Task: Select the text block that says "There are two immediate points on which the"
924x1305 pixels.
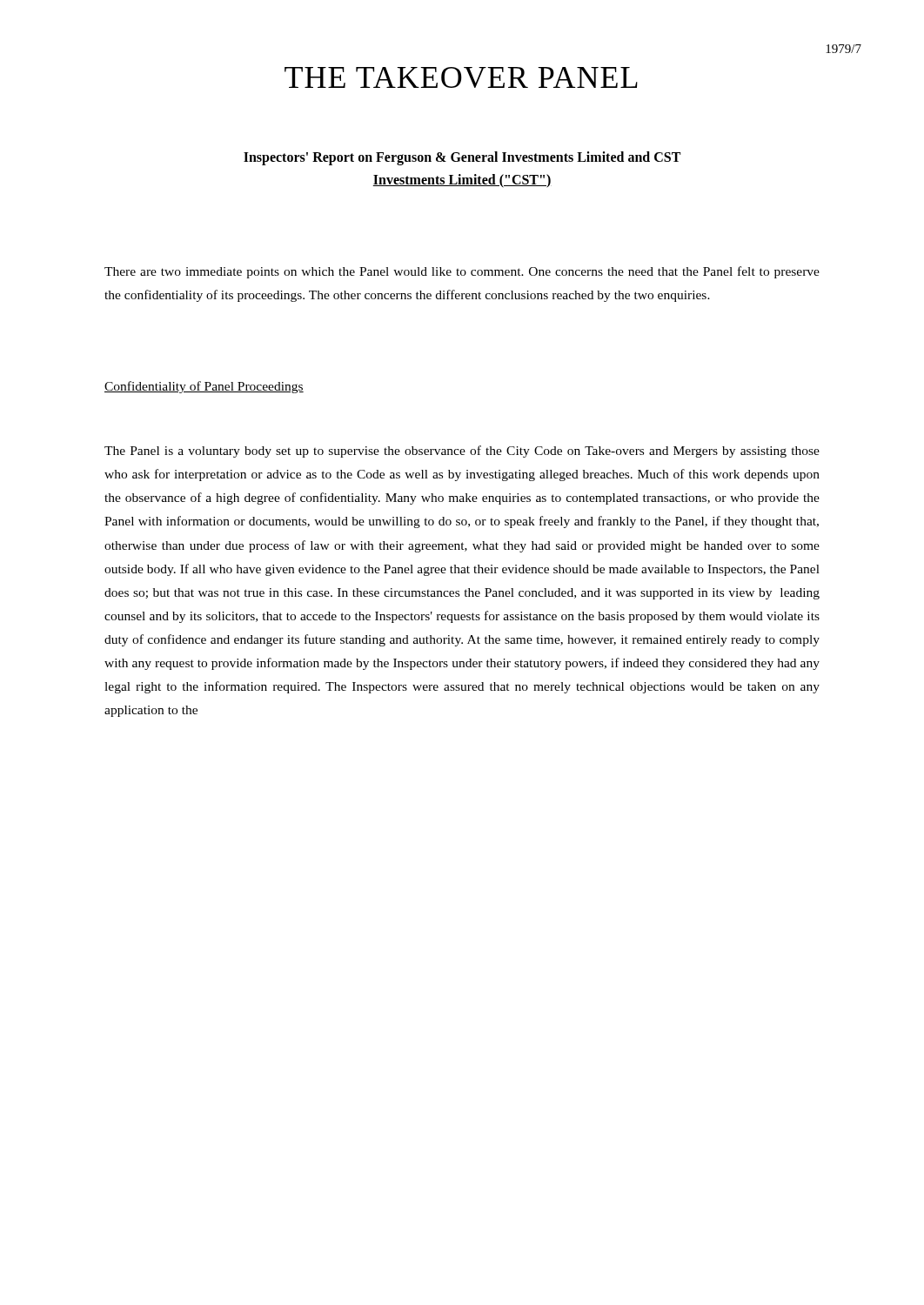Action: [x=462, y=283]
